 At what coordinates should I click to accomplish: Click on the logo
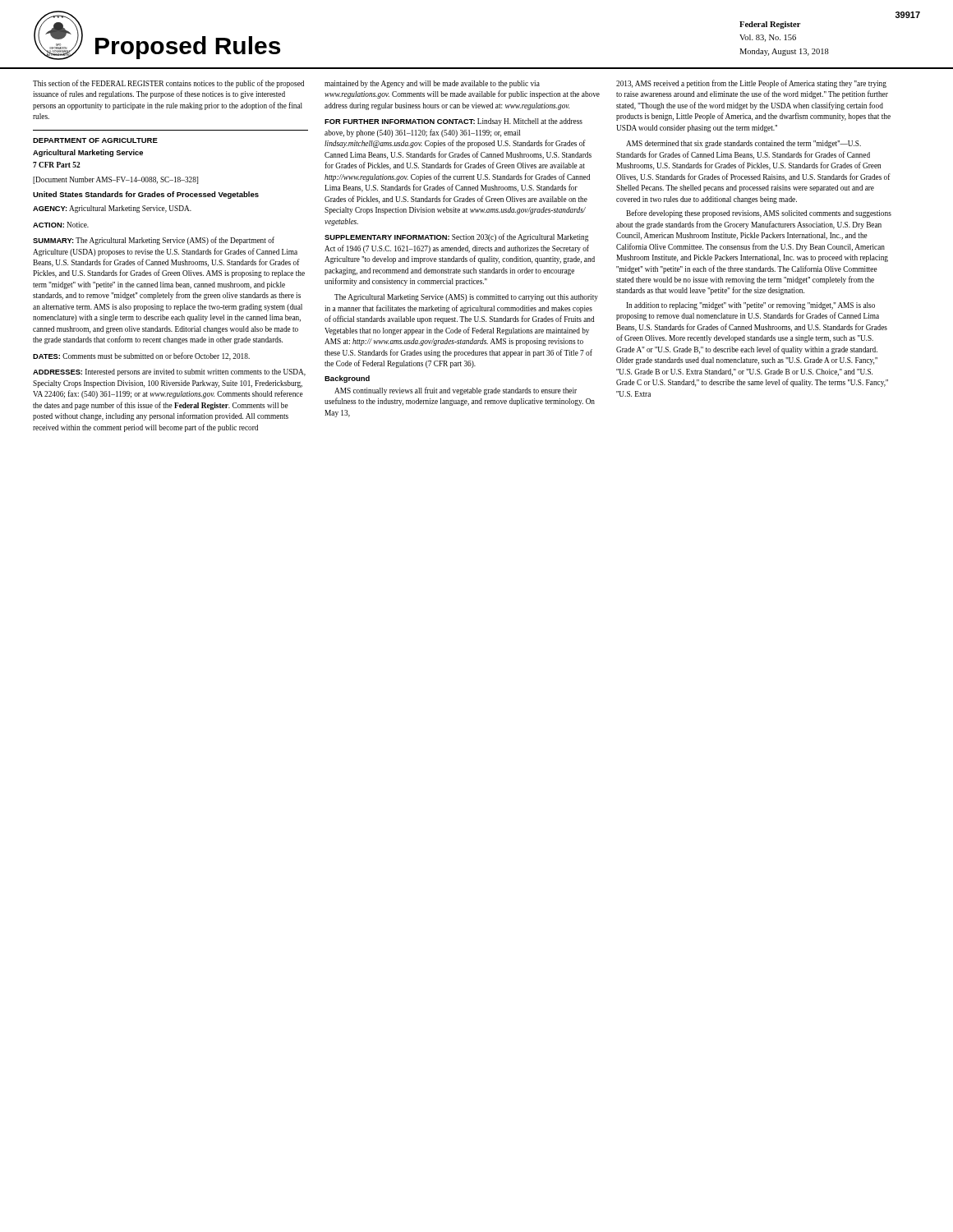click(x=58, y=36)
